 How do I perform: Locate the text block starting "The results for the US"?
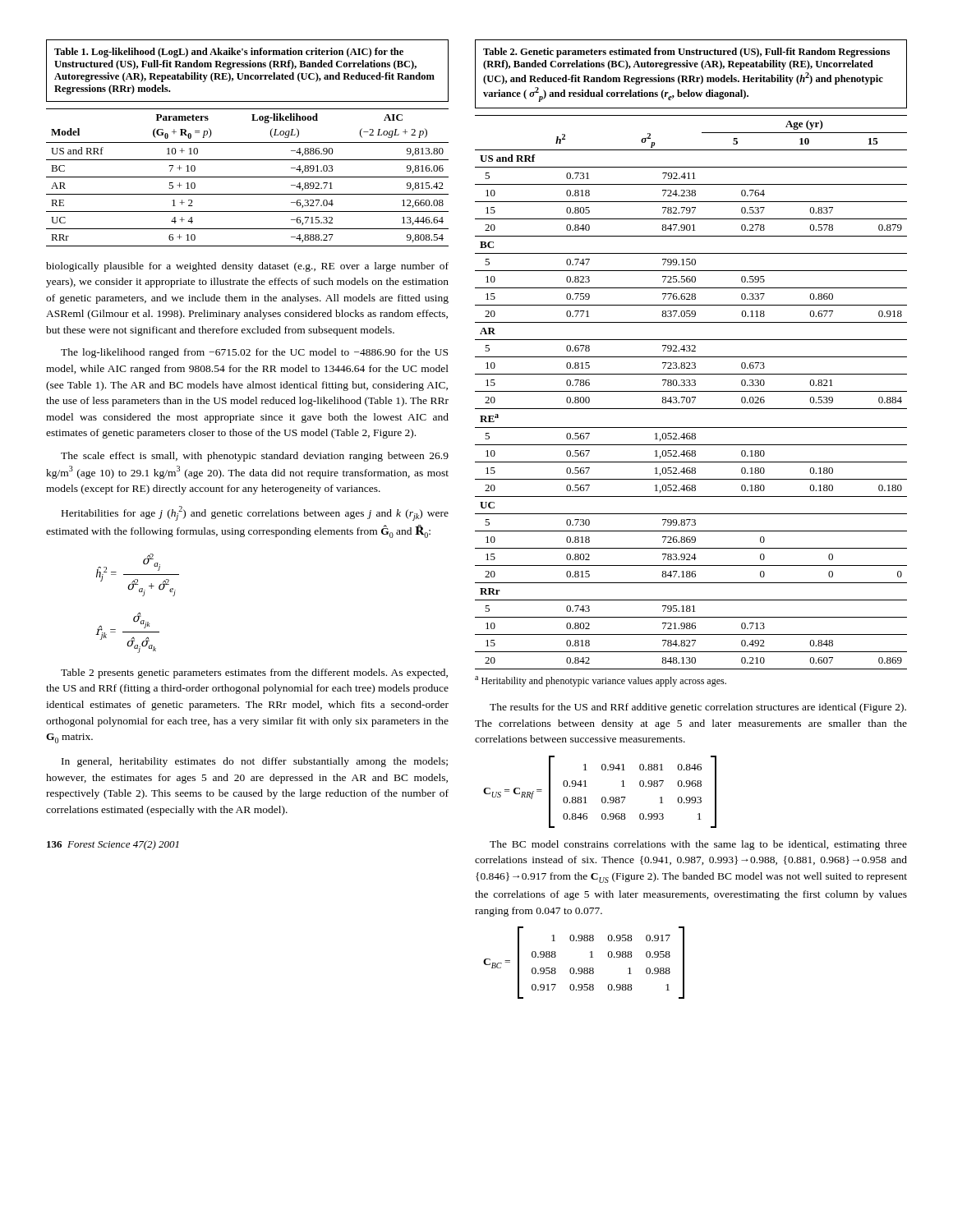[x=691, y=723]
